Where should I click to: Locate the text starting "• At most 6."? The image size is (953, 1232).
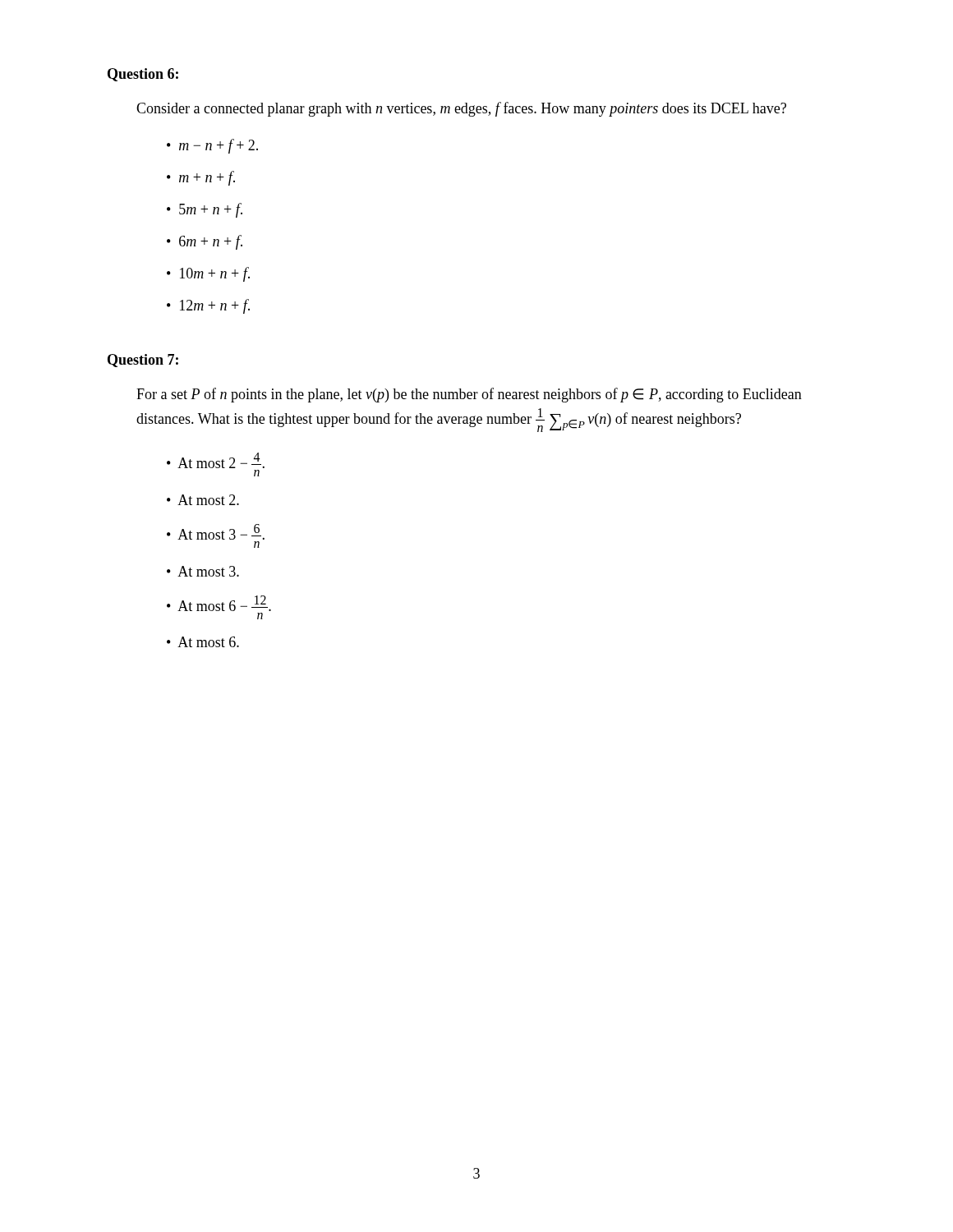pyautogui.click(x=203, y=643)
